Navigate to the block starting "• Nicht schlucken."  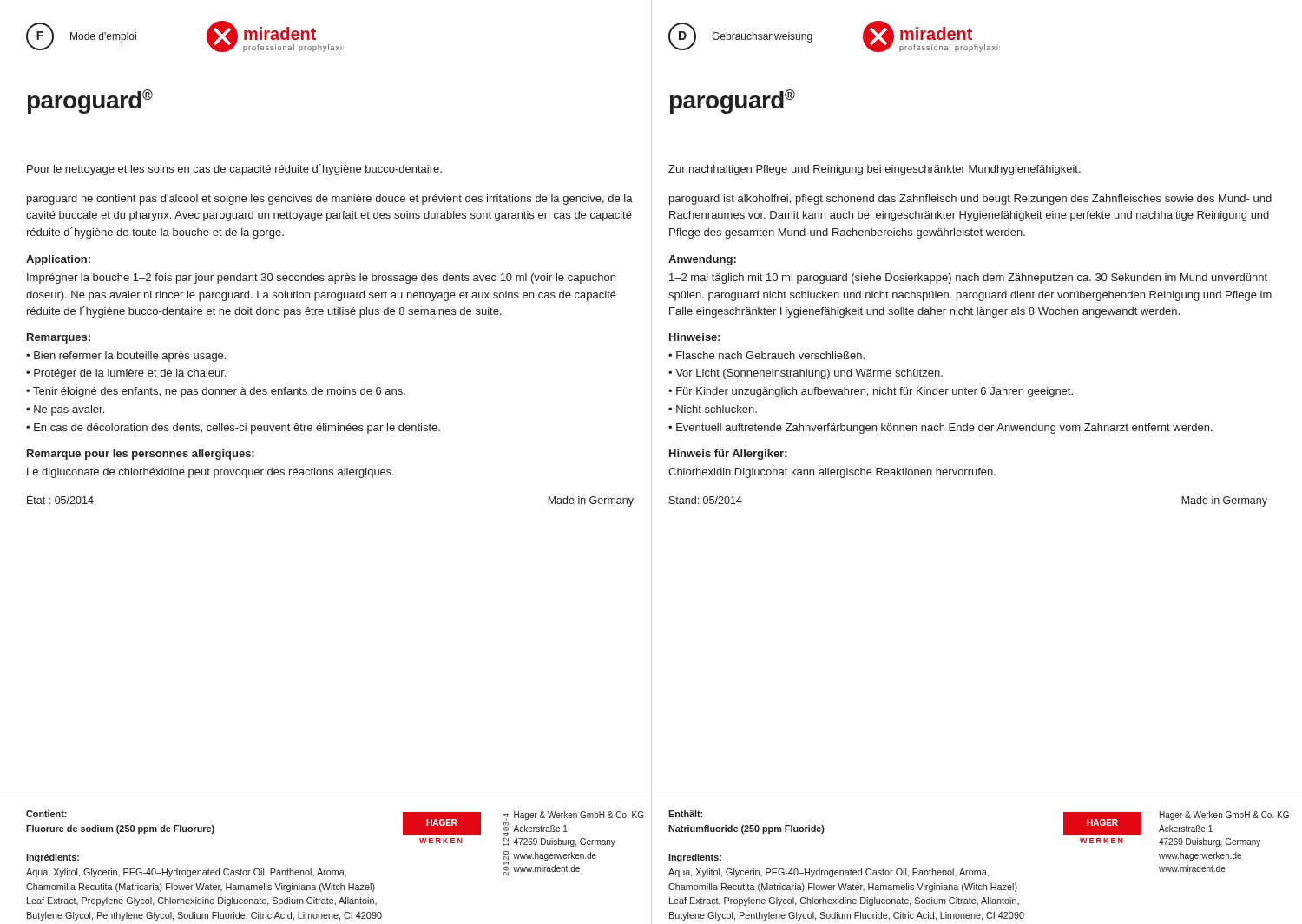point(713,409)
